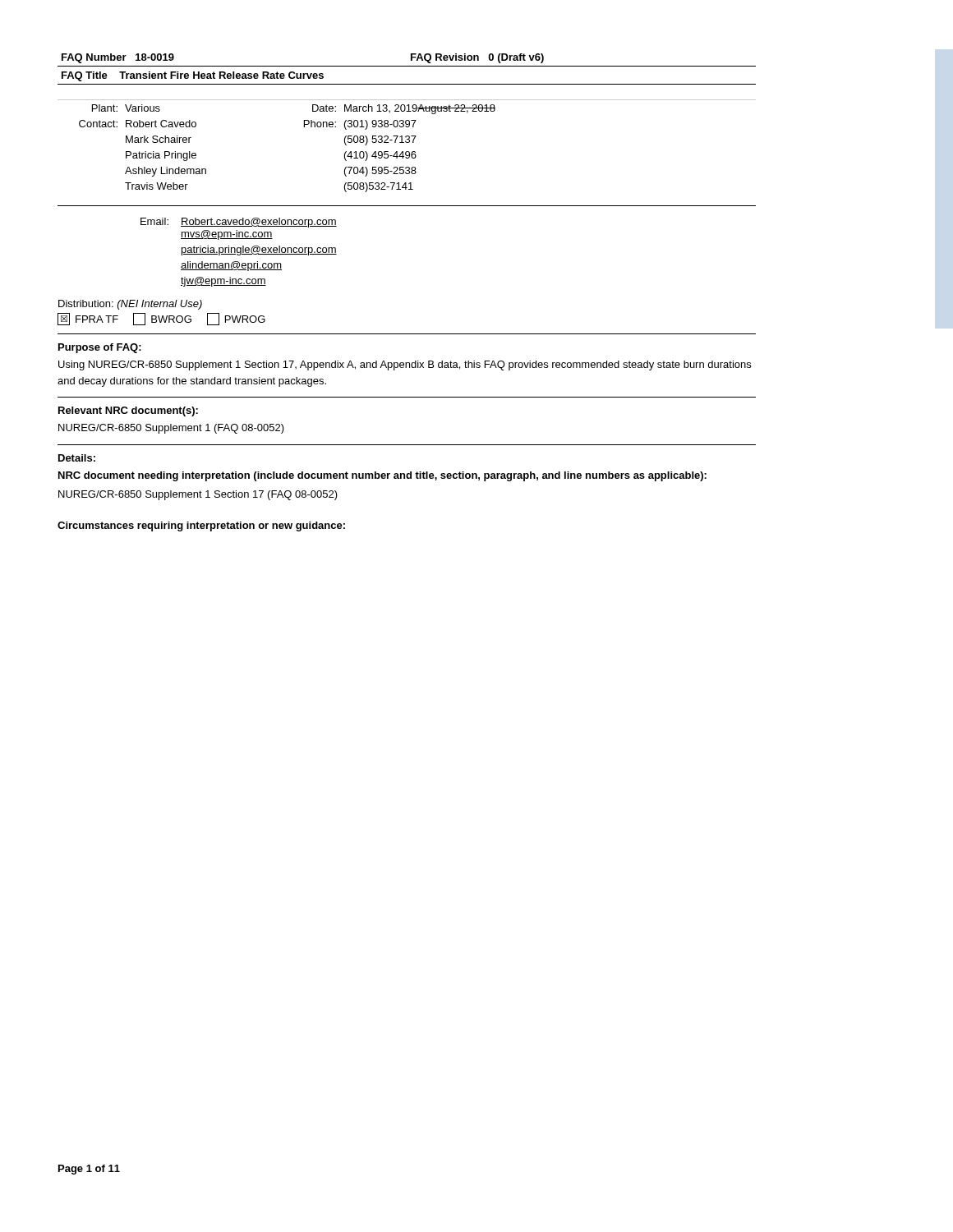Locate the region starting "Distribution: (NEI Internal Use)"
953x1232 pixels.
[x=130, y=303]
